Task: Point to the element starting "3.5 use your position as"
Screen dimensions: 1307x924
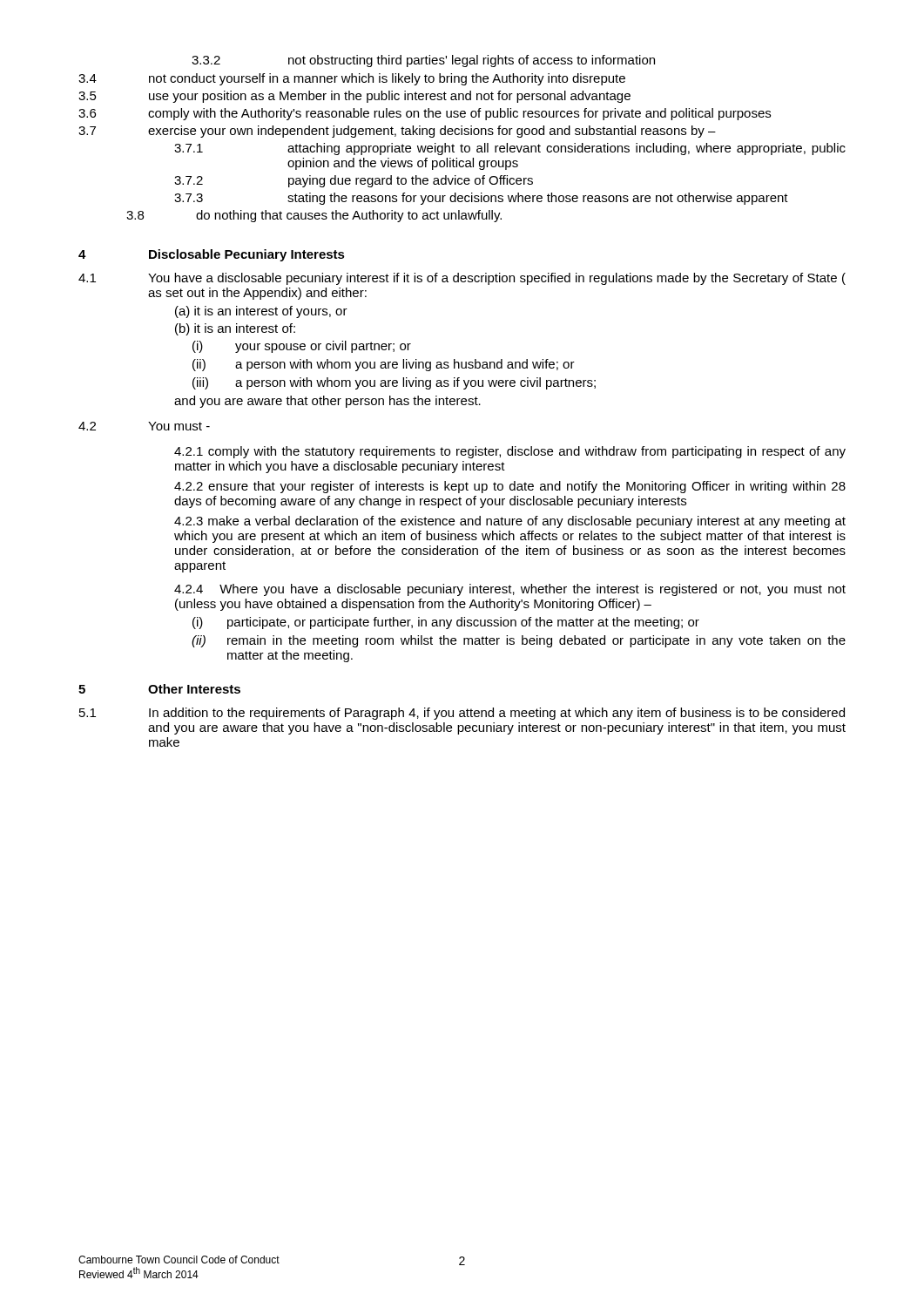Action: pos(462,95)
